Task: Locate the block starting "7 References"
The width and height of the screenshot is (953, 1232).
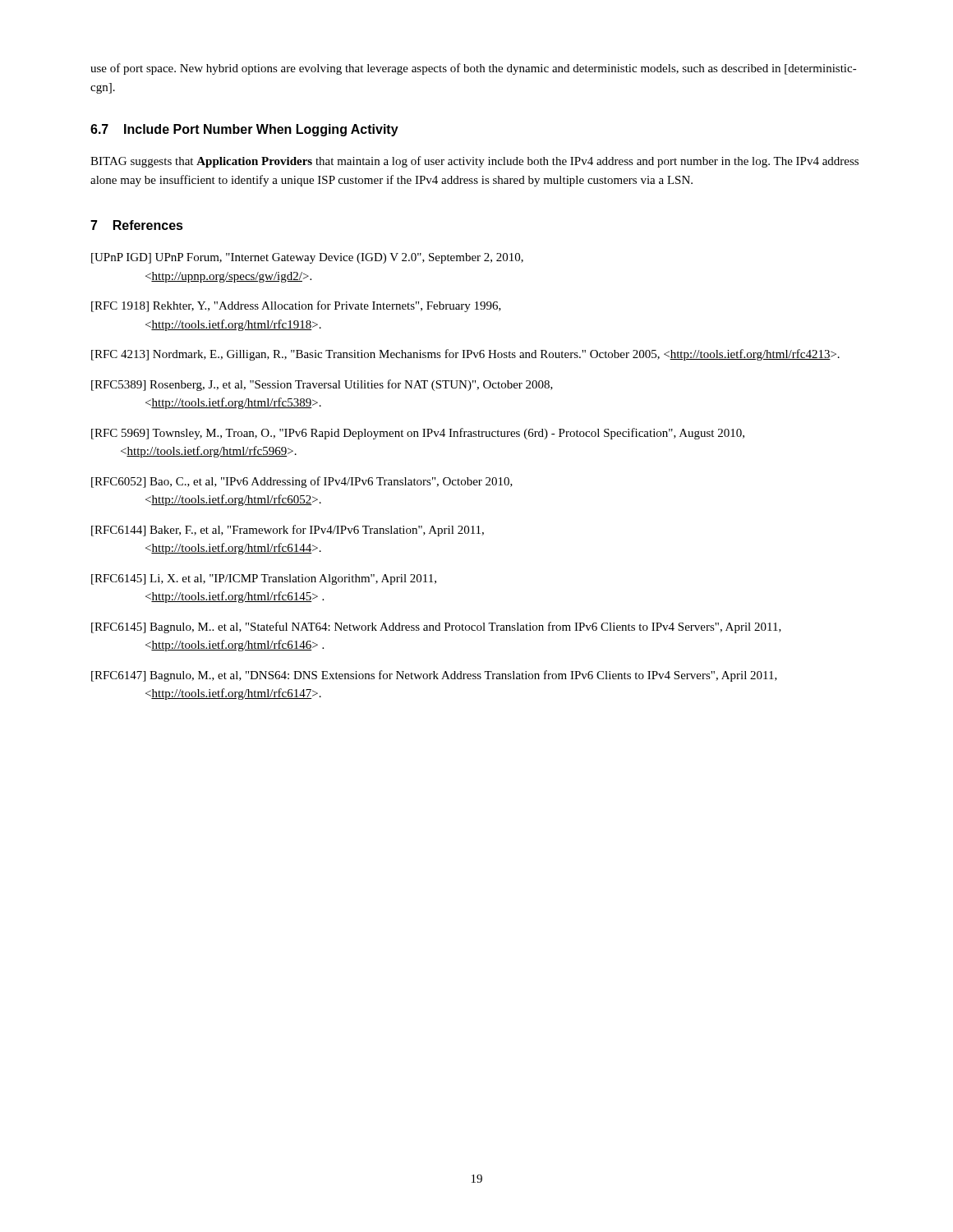Action: click(137, 225)
